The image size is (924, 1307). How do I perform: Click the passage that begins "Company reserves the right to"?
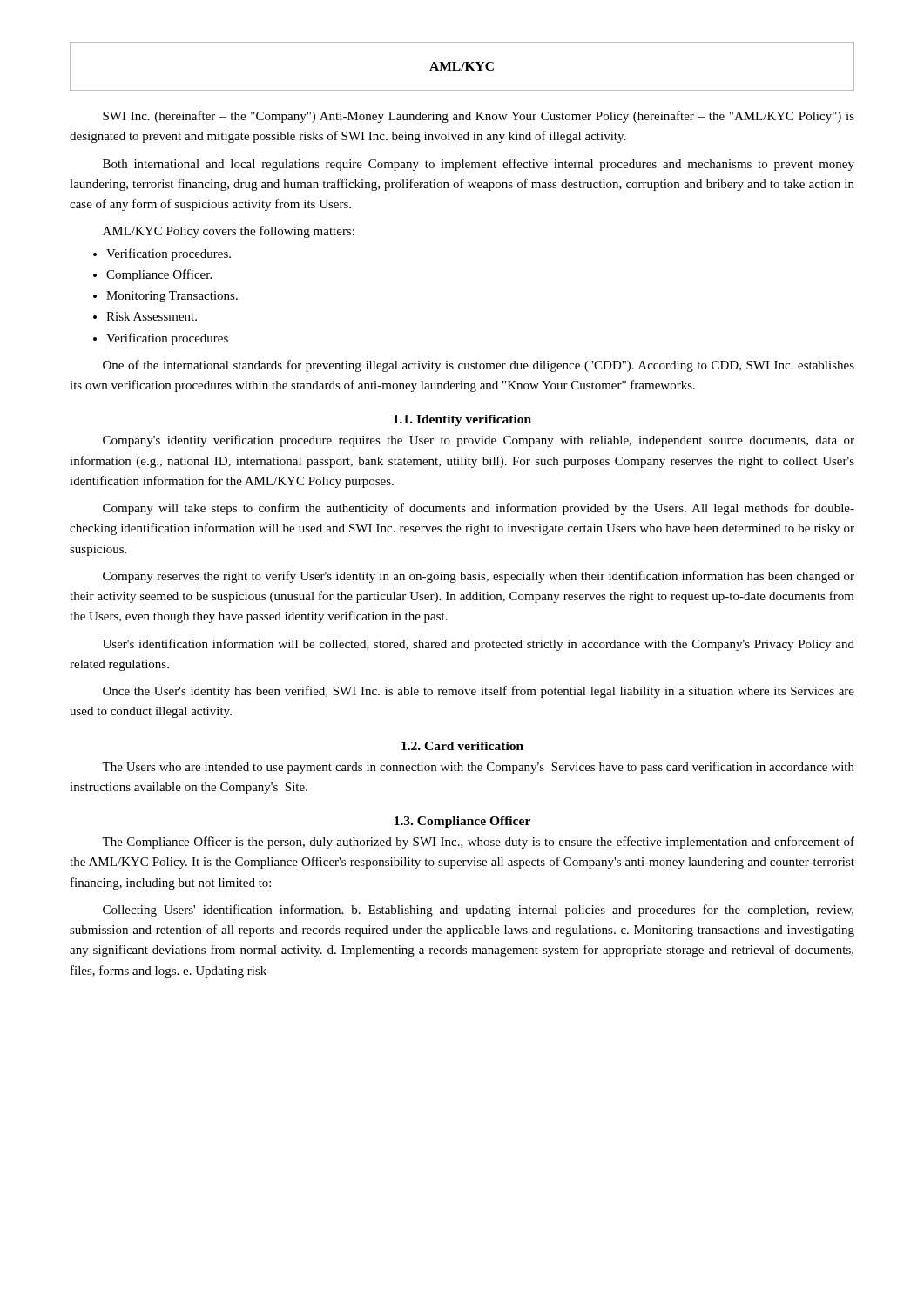462,596
